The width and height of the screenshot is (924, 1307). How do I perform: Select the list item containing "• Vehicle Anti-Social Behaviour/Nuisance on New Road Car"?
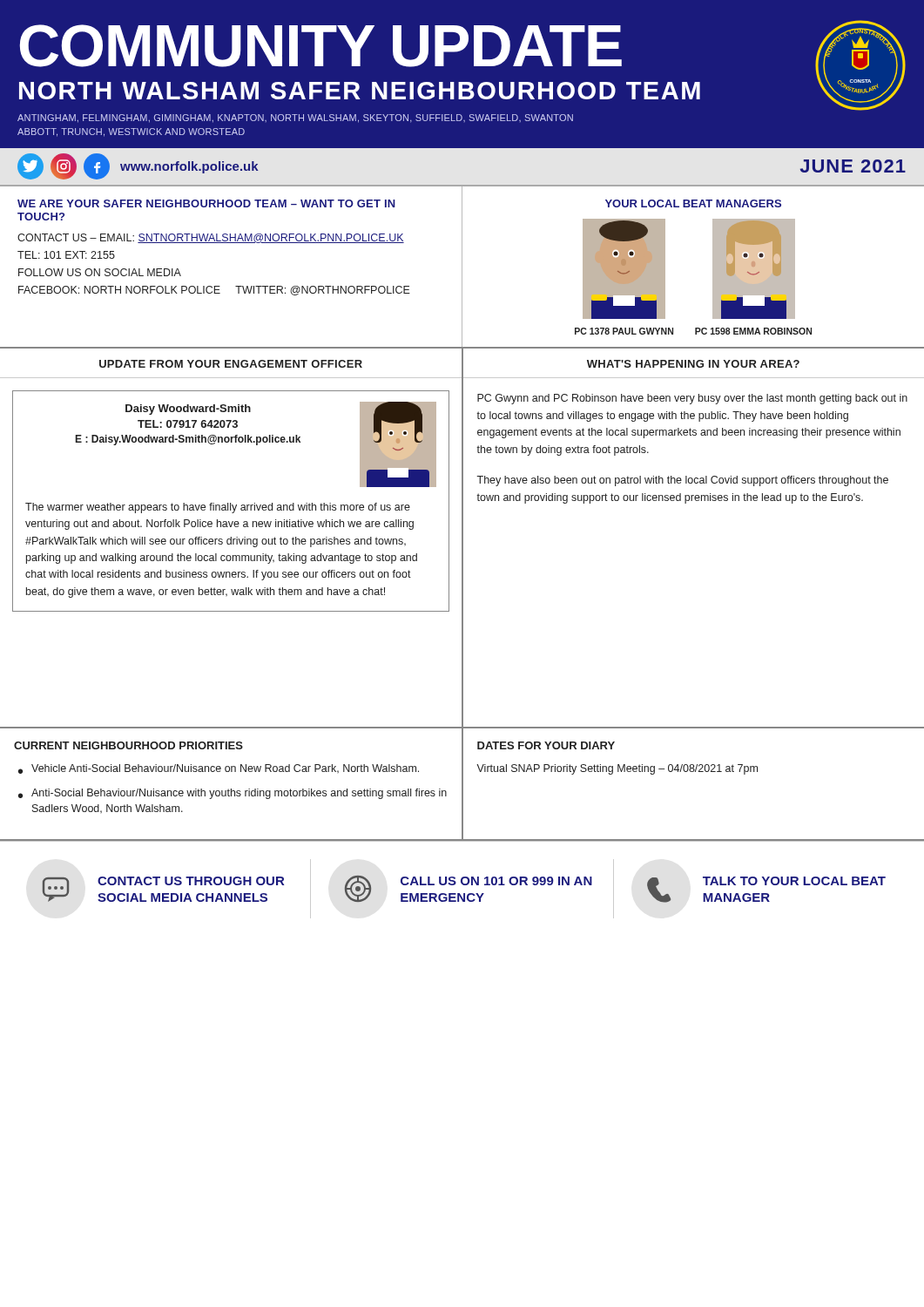pyautogui.click(x=219, y=768)
